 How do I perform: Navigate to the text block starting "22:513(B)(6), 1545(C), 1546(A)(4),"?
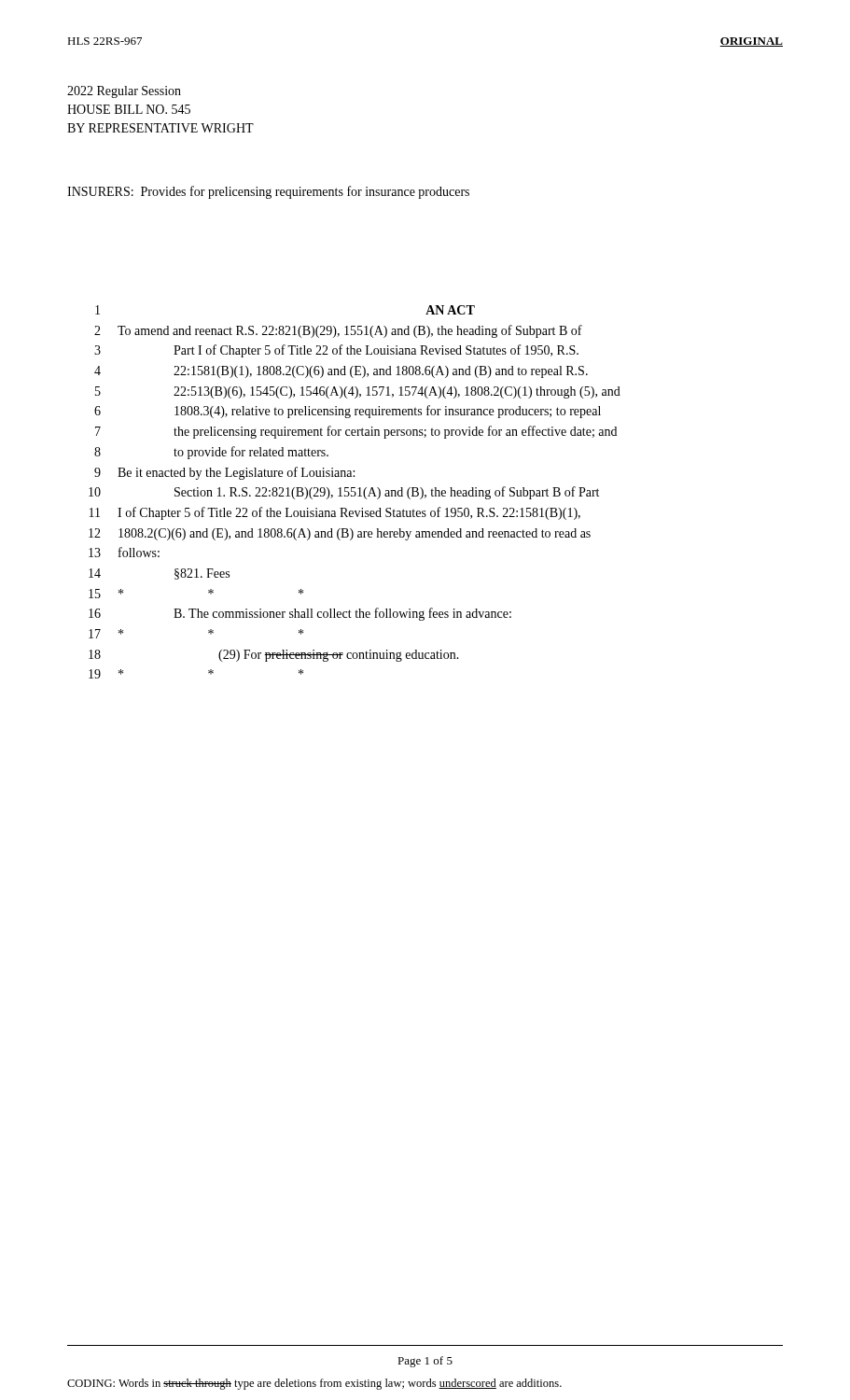point(397,391)
